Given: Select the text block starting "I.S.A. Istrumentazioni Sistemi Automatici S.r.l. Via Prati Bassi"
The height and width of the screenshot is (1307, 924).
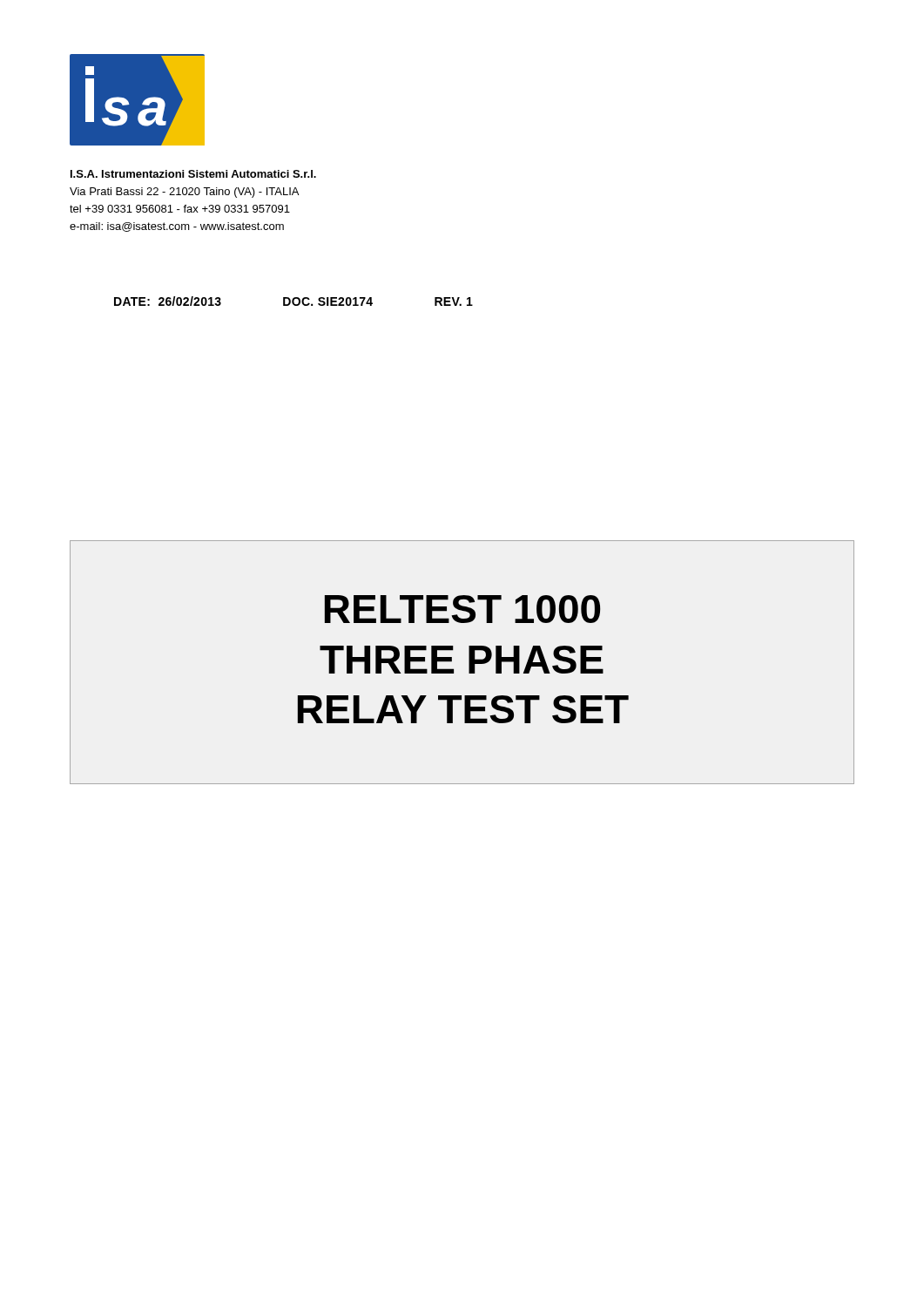Looking at the screenshot, I should (x=193, y=200).
